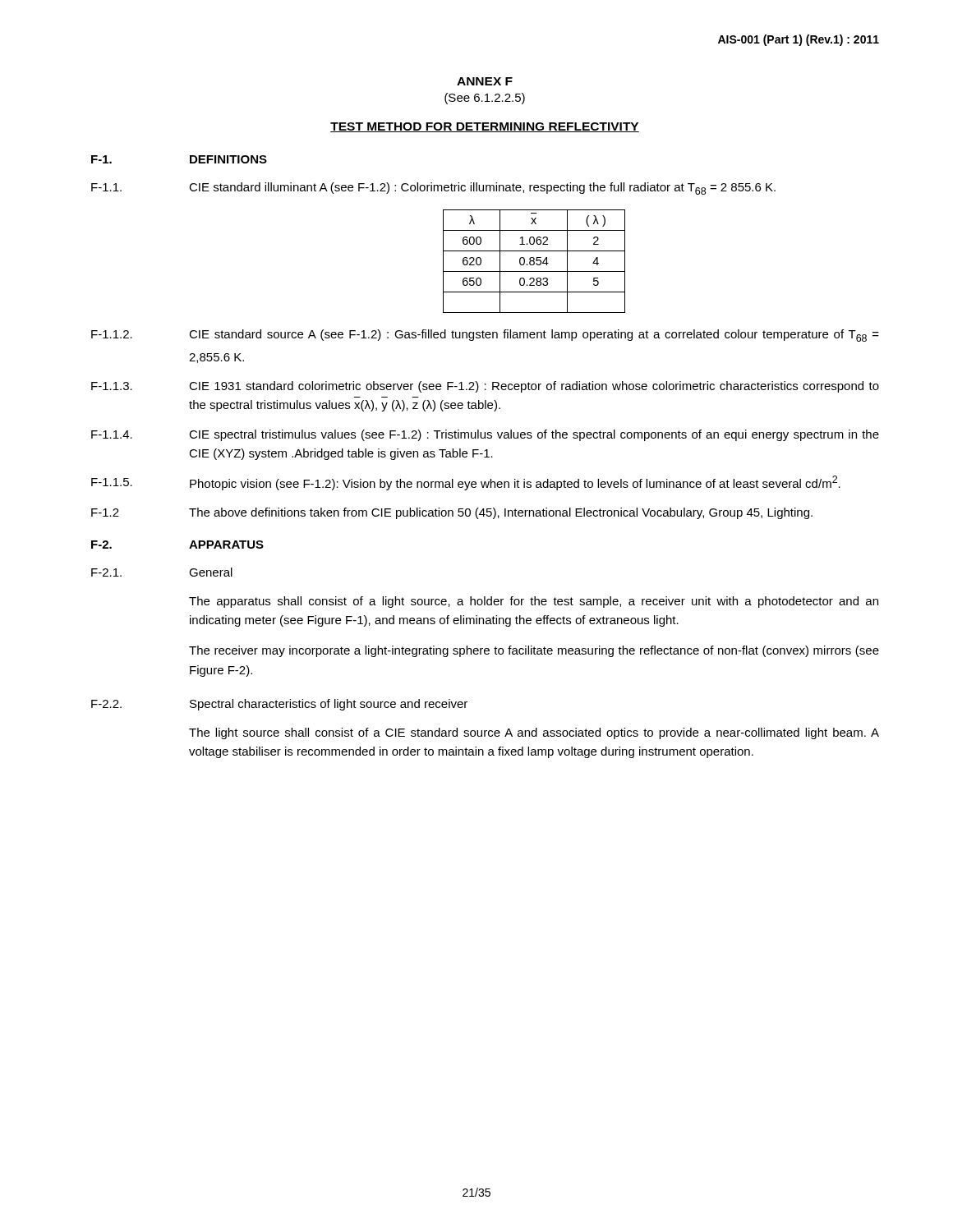Click on the passage starting "F-1.1.5. Photopic vision (see F-1.2): Vision by"
Screen dimensions: 1232x953
point(485,483)
